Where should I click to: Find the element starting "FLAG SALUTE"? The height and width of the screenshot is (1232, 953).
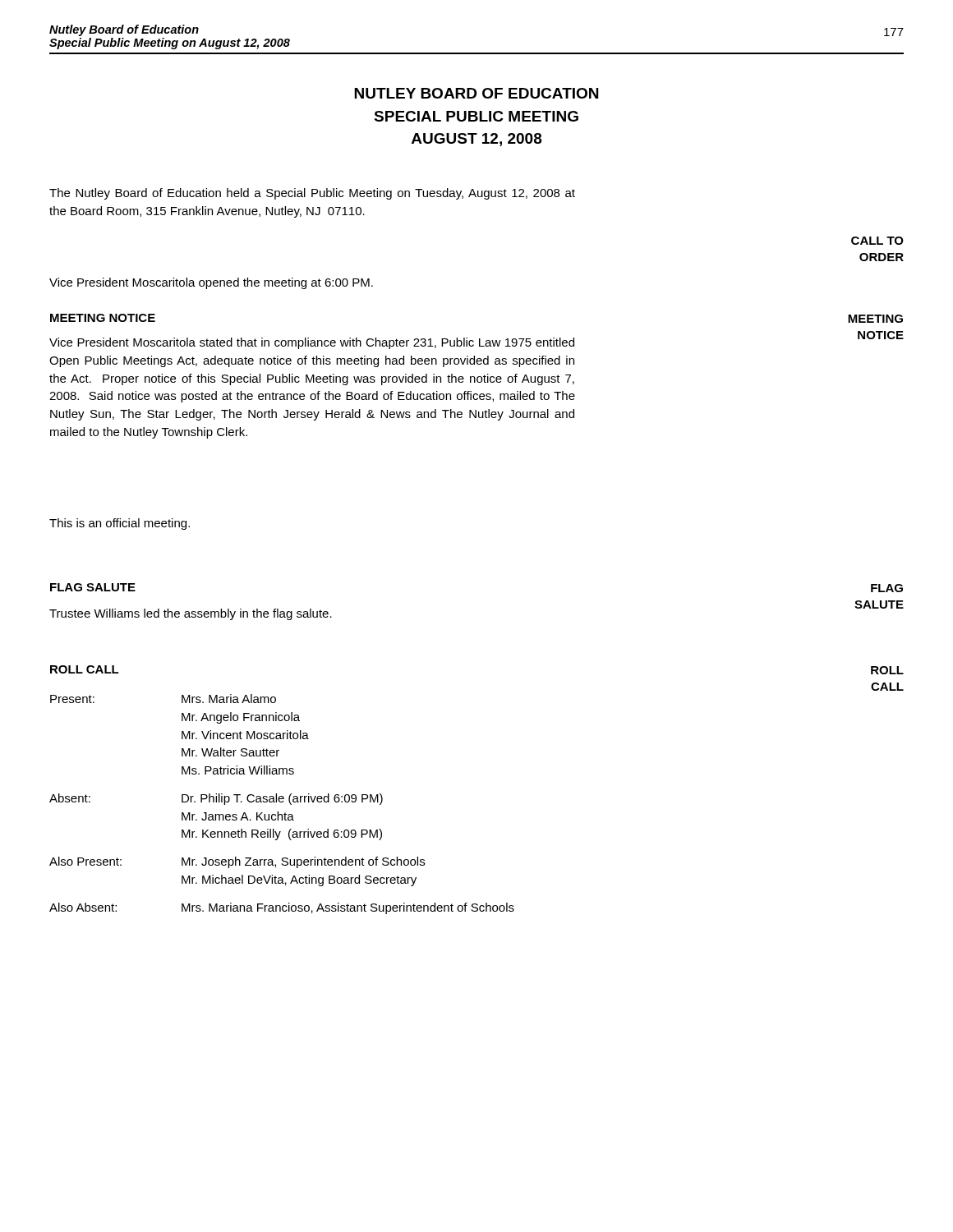(x=92, y=587)
